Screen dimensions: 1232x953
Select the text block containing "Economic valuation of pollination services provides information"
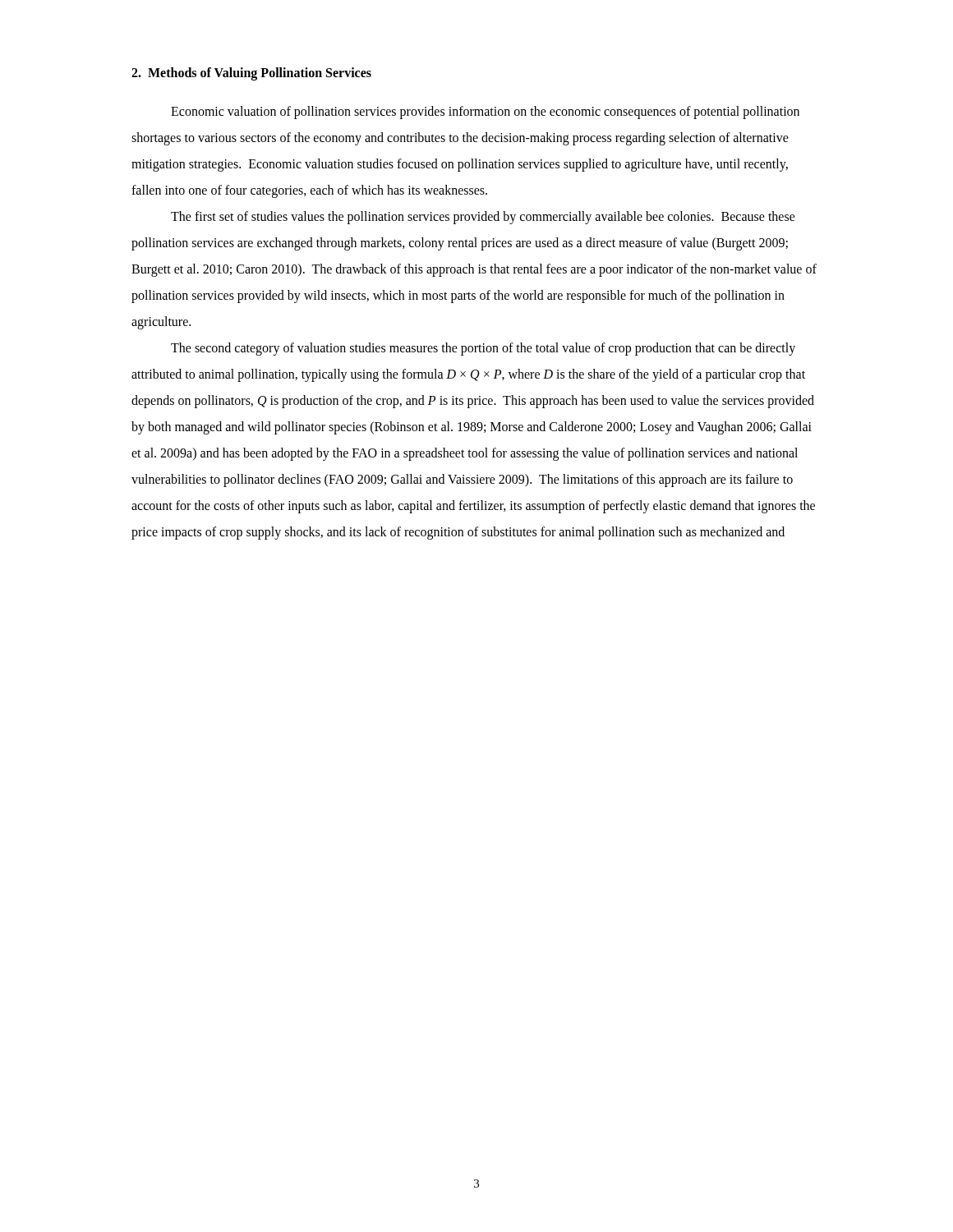466,151
